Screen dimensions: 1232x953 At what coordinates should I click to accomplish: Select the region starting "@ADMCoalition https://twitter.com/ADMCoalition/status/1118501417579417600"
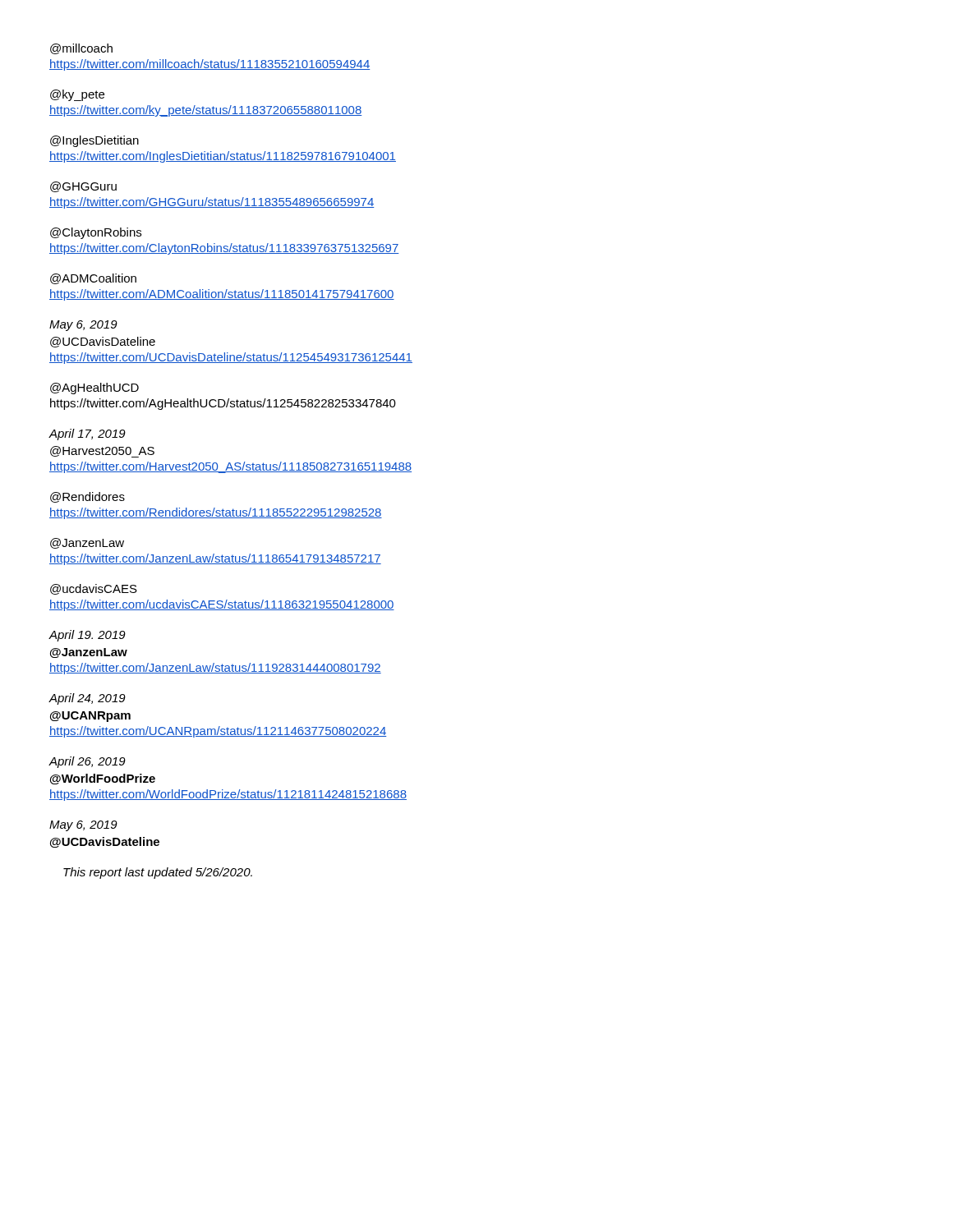coord(93,279)
